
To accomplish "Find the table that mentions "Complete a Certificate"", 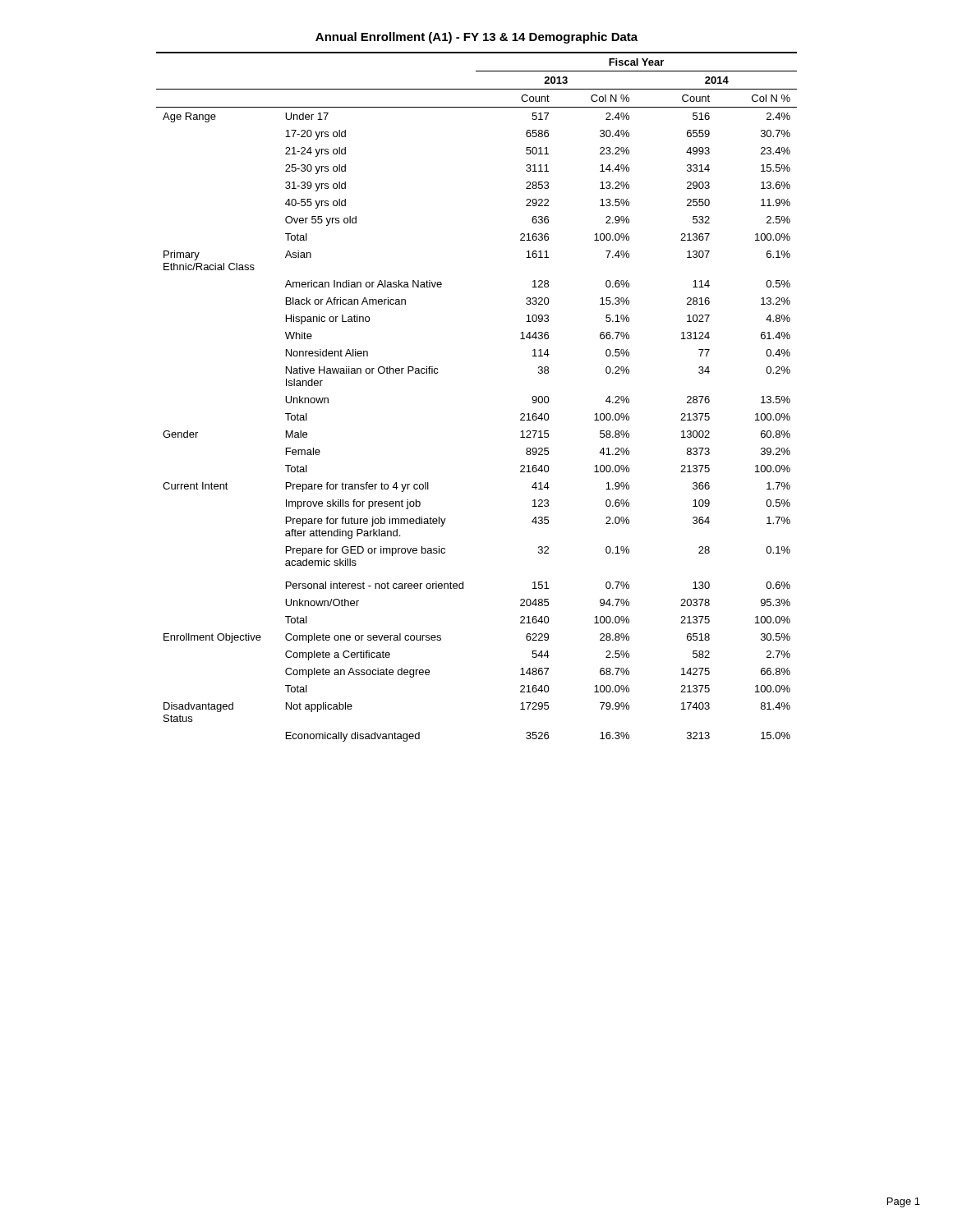I will pyautogui.click(x=476, y=398).
